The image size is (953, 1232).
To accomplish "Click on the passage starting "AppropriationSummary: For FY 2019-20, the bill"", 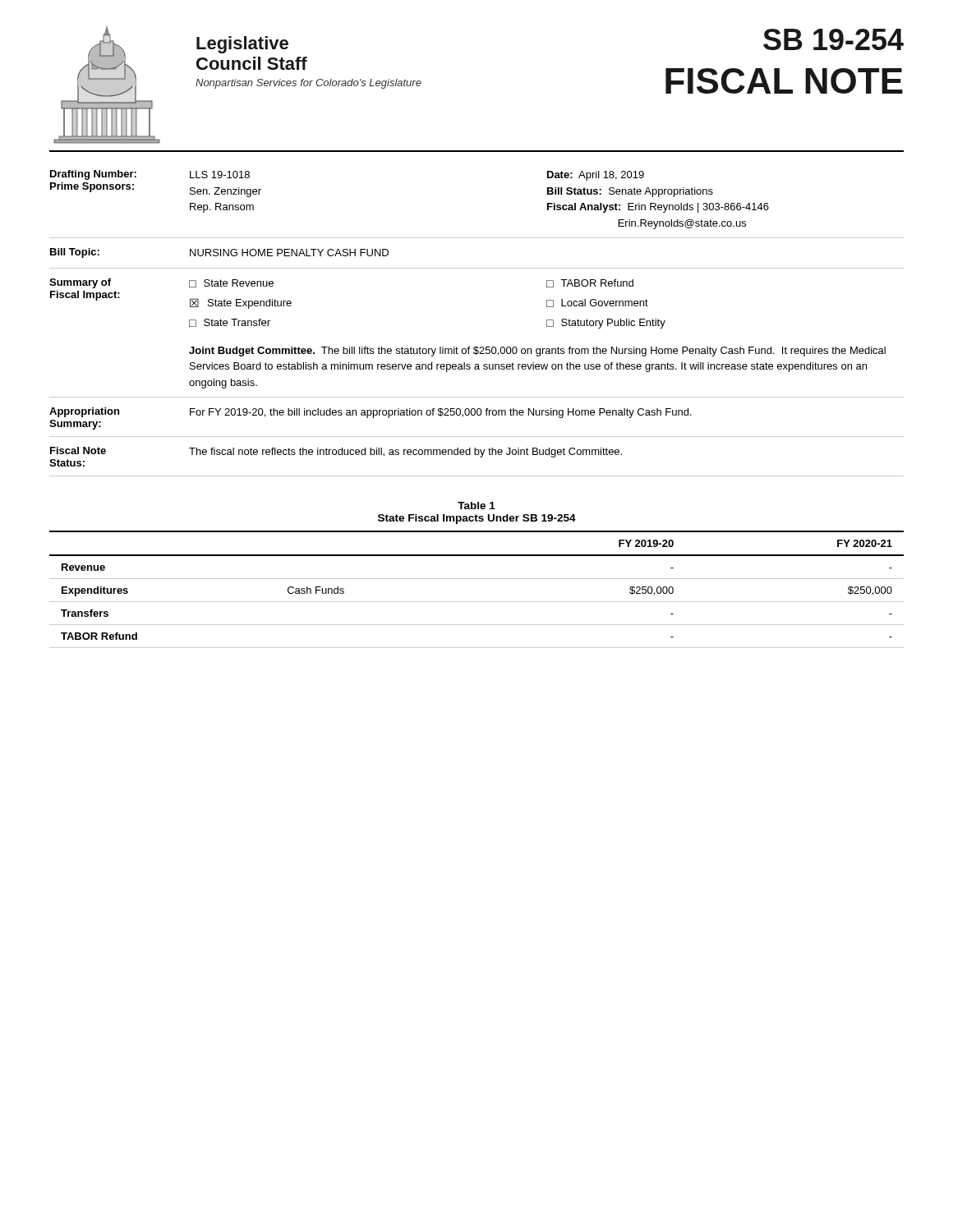I will point(476,417).
